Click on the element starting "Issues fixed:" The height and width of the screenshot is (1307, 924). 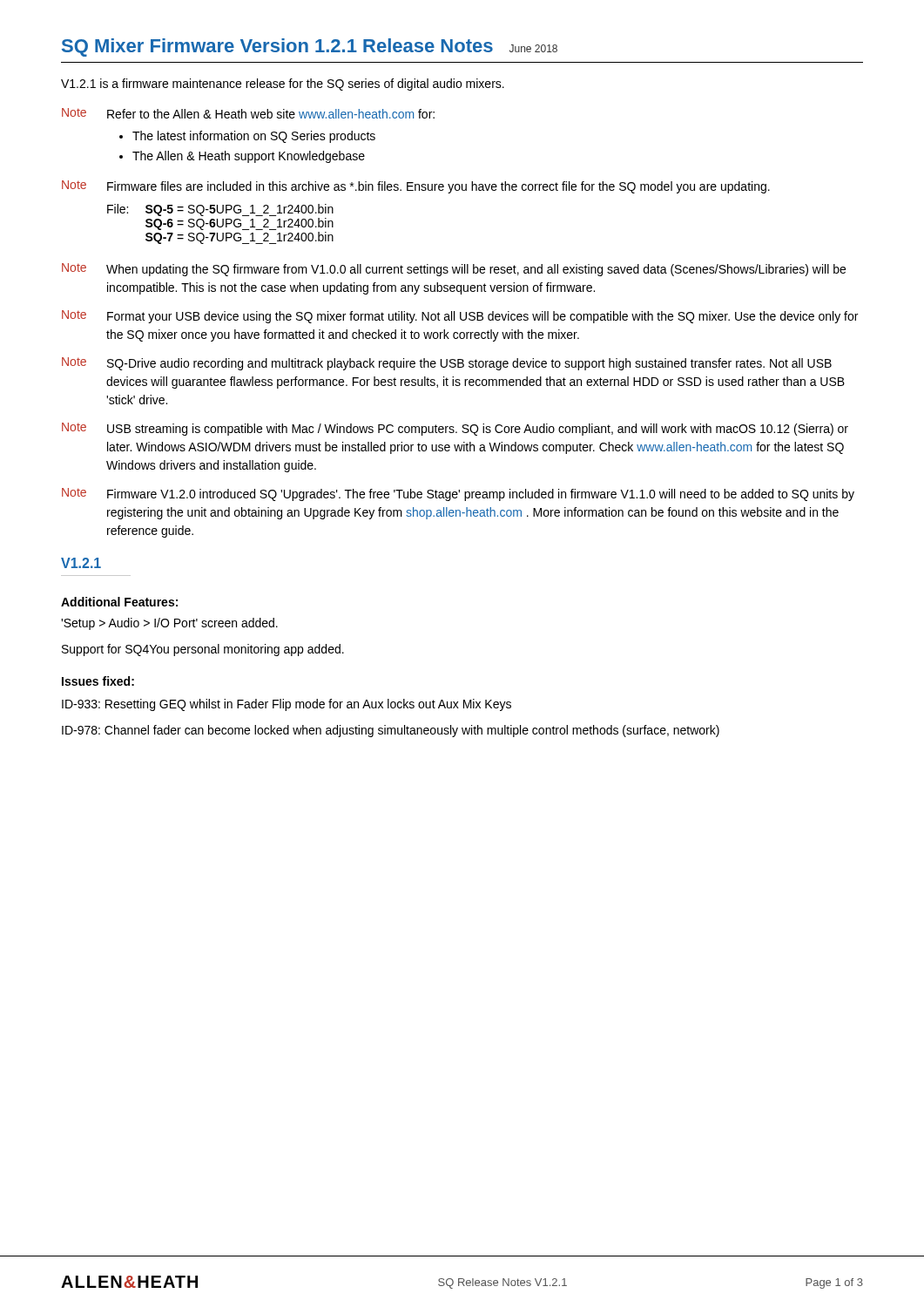click(x=98, y=682)
